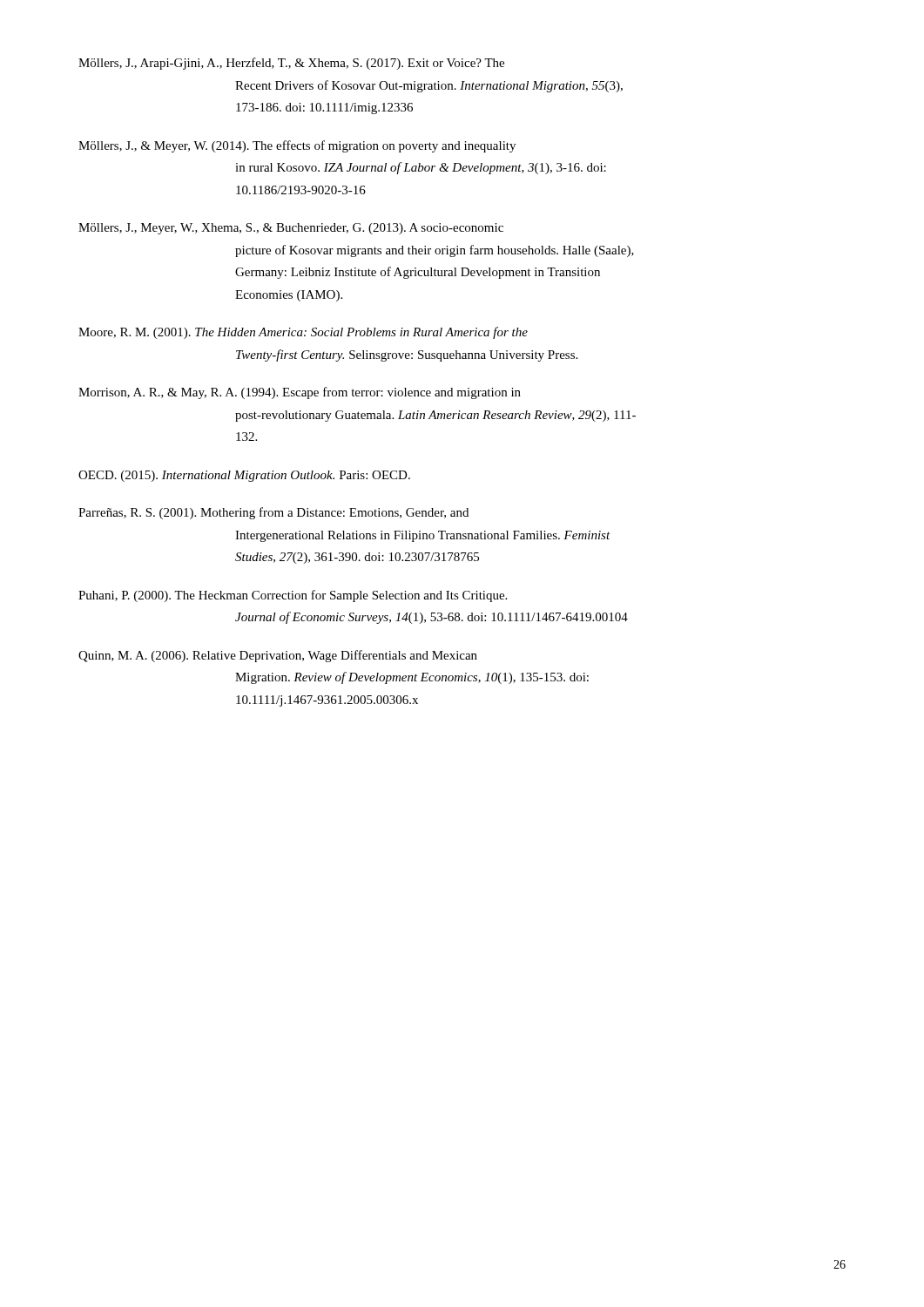Point to the region starting "Morrison, A. R., &"

tap(462, 417)
